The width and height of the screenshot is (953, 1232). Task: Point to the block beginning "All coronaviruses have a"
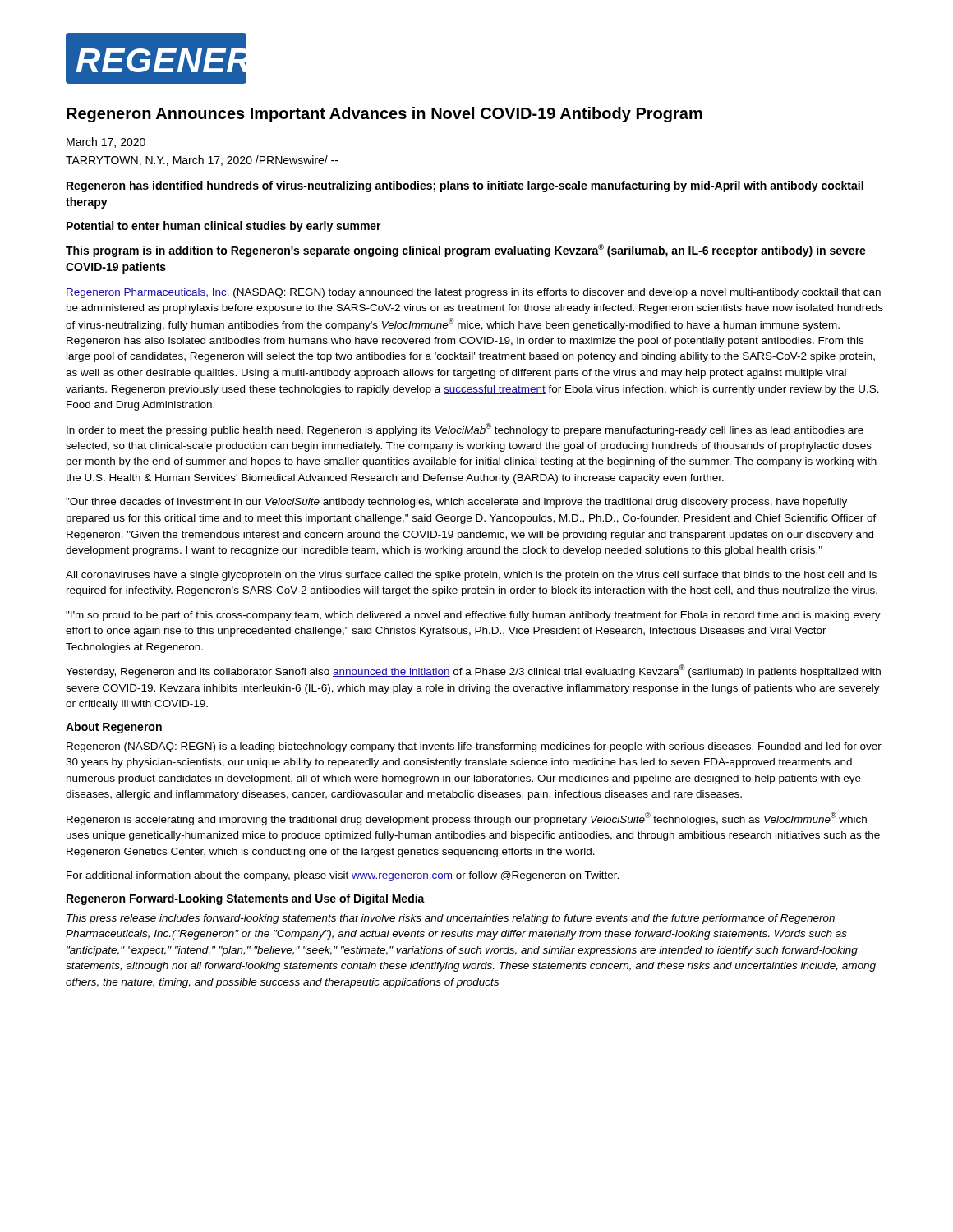(x=472, y=582)
